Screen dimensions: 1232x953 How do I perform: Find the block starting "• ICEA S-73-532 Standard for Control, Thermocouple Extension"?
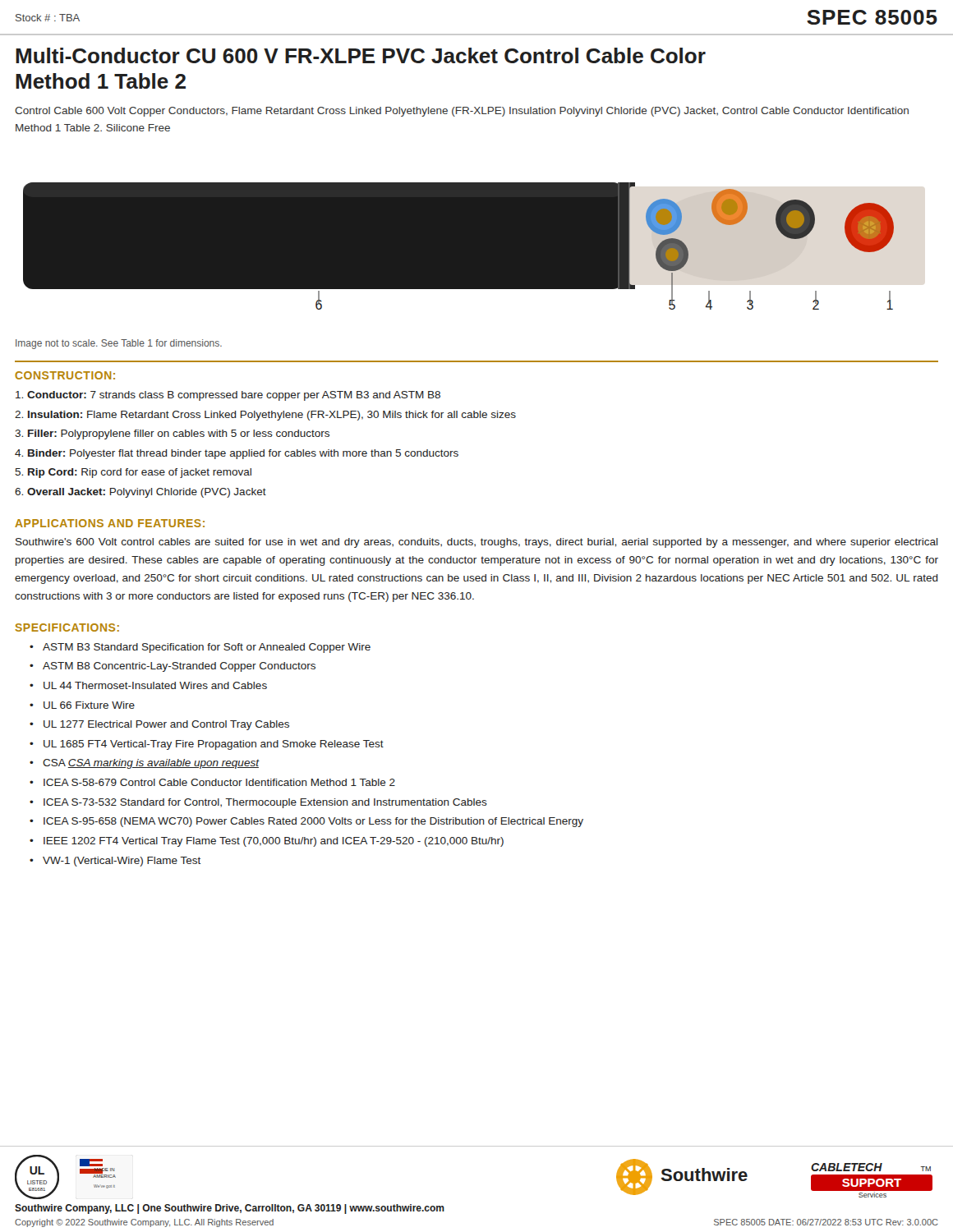(x=258, y=802)
